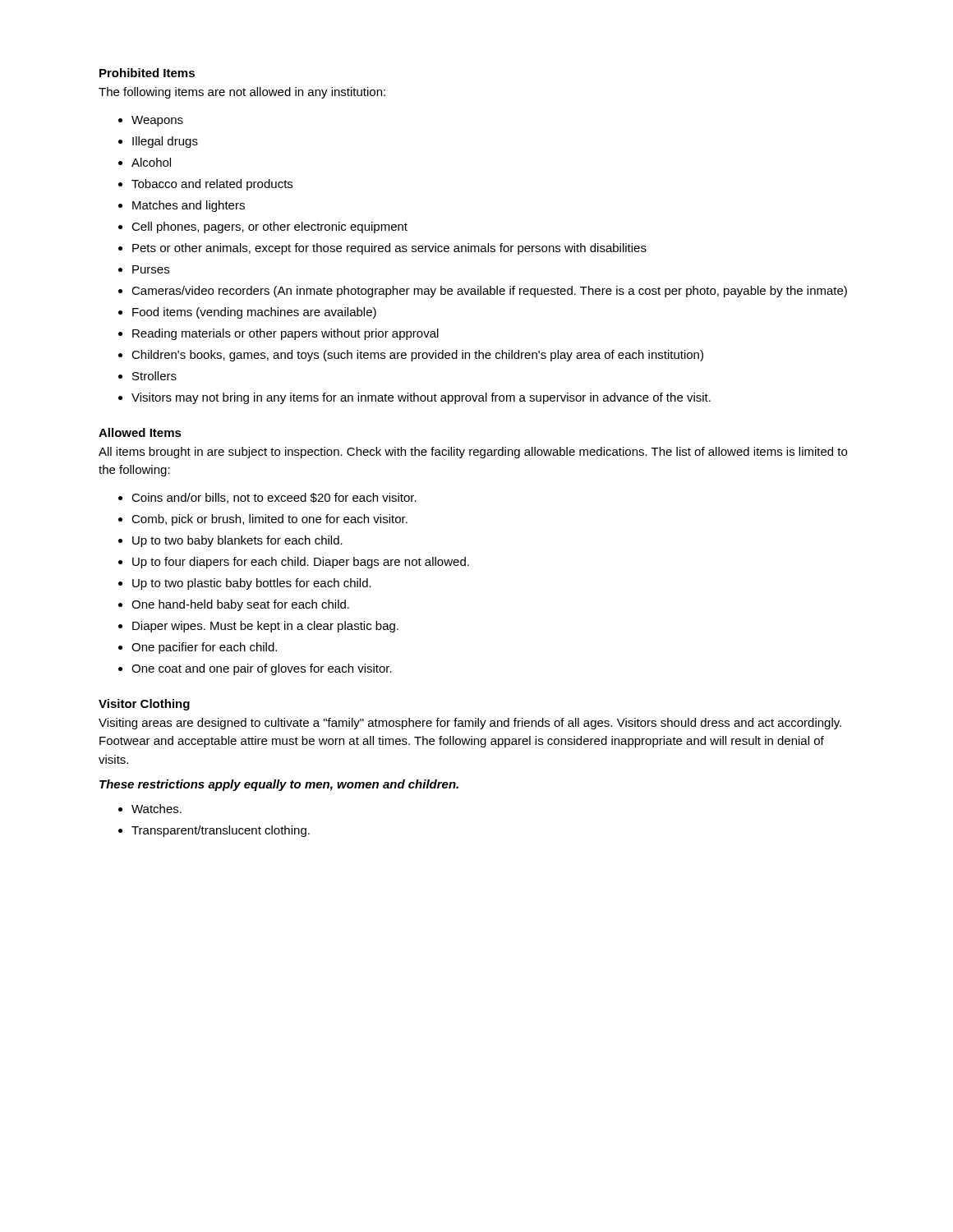Where is the passage that starts "Comb, pick or brush, limited"?
Screen dimensions: 1232x953
pyautogui.click(x=269, y=520)
